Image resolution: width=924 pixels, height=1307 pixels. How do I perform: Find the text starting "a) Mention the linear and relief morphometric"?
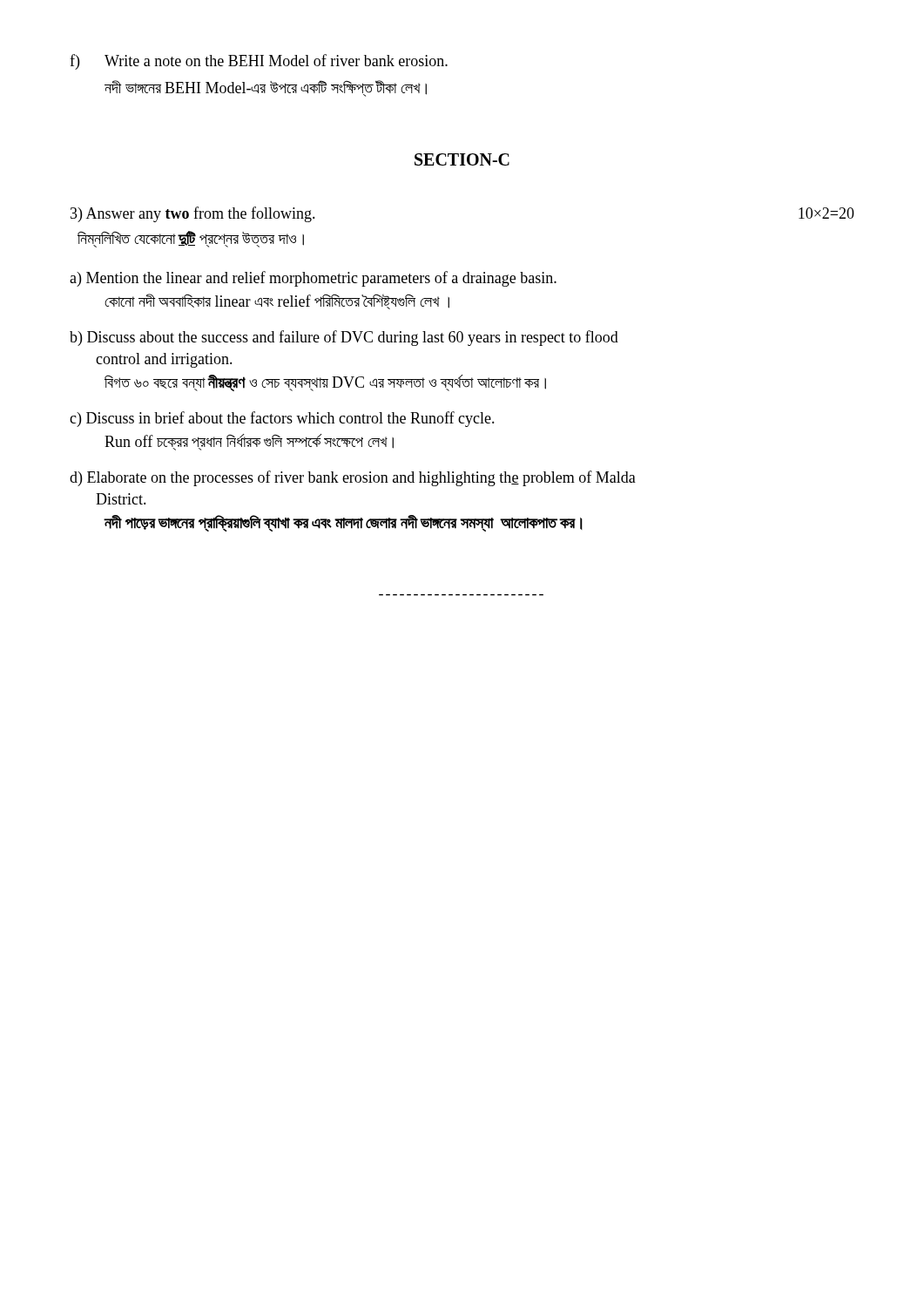coord(313,278)
